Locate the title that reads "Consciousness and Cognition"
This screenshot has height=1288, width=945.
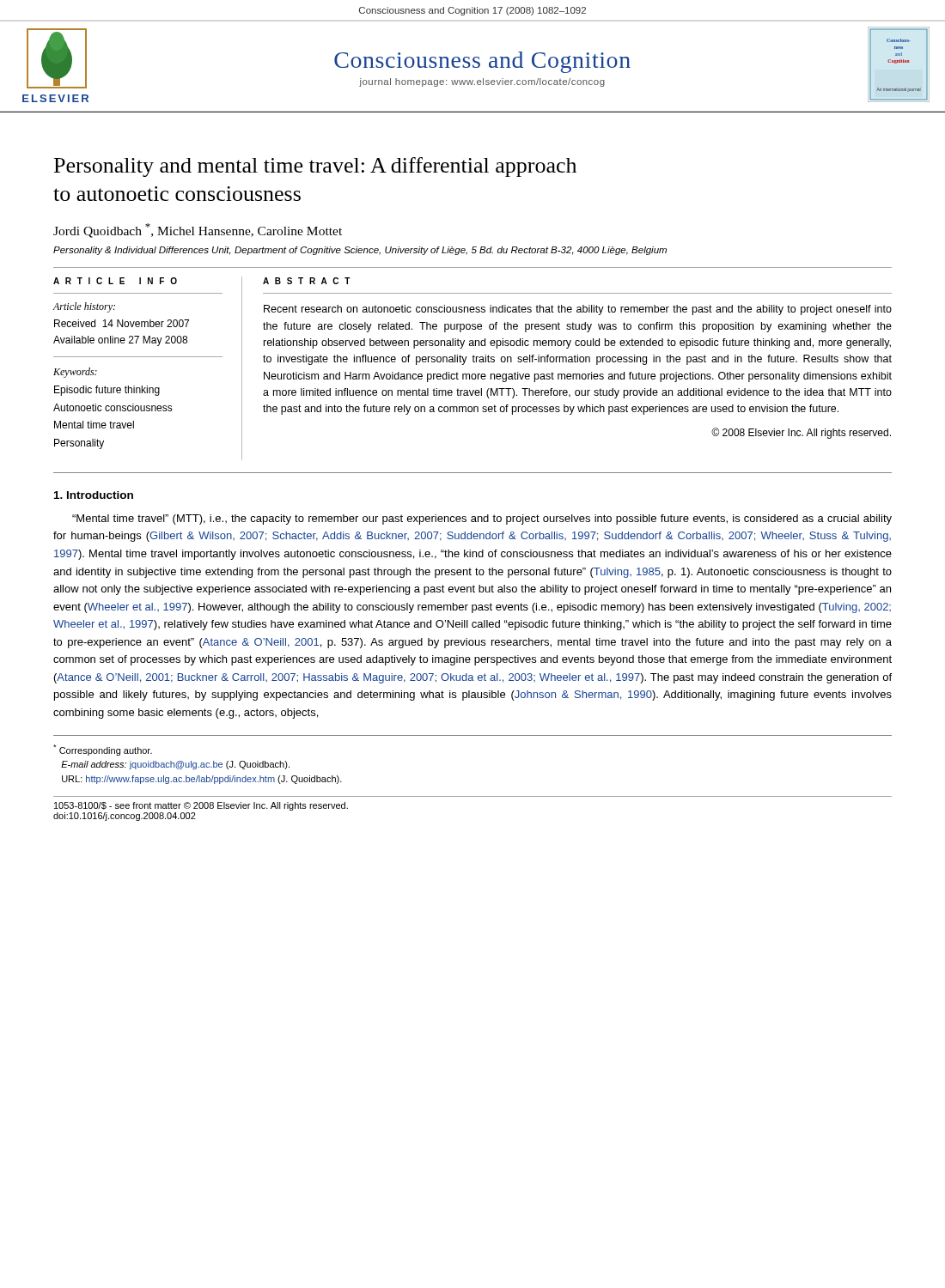click(x=482, y=59)
